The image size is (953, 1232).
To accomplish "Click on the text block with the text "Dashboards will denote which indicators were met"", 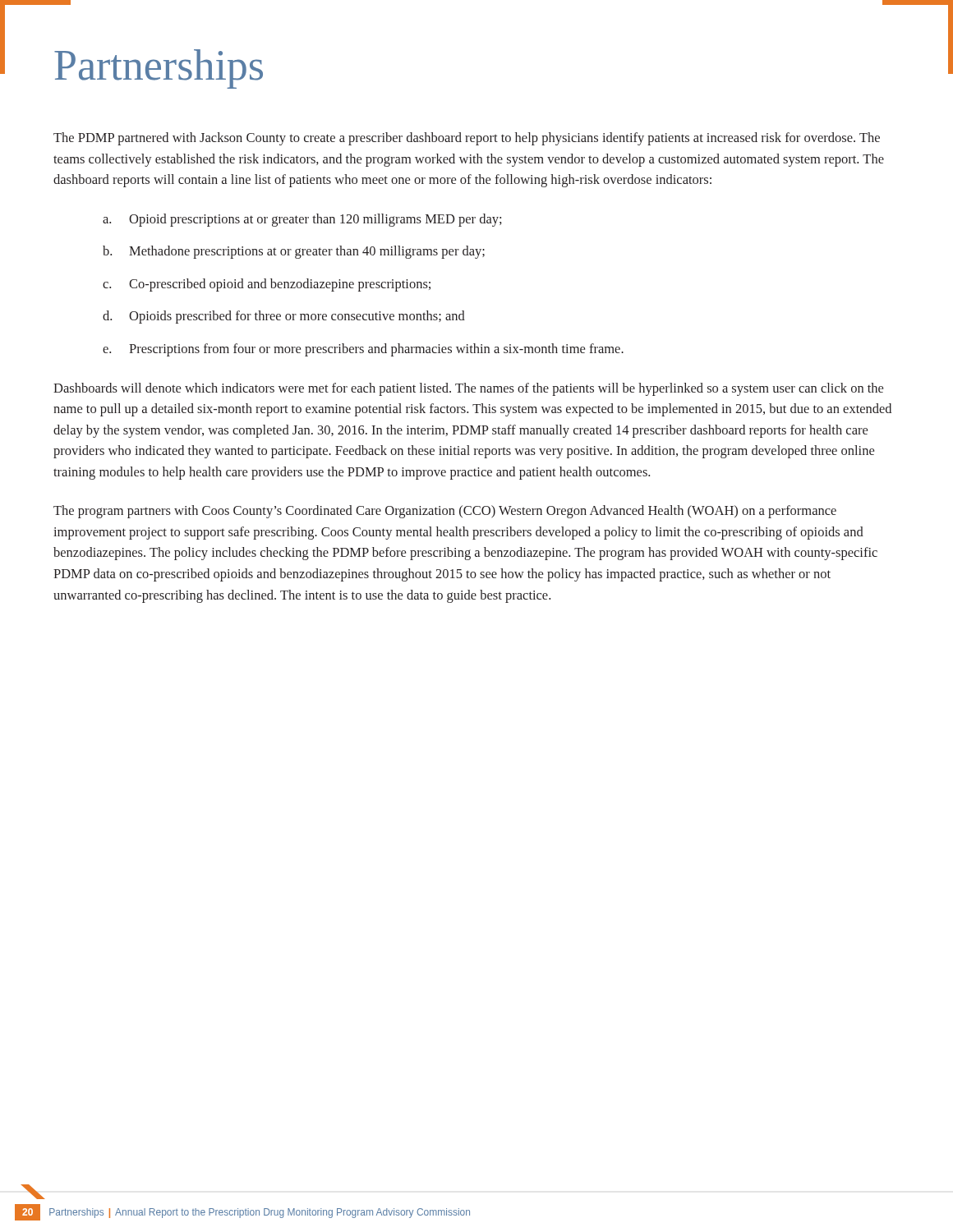I will click(476, 430).
